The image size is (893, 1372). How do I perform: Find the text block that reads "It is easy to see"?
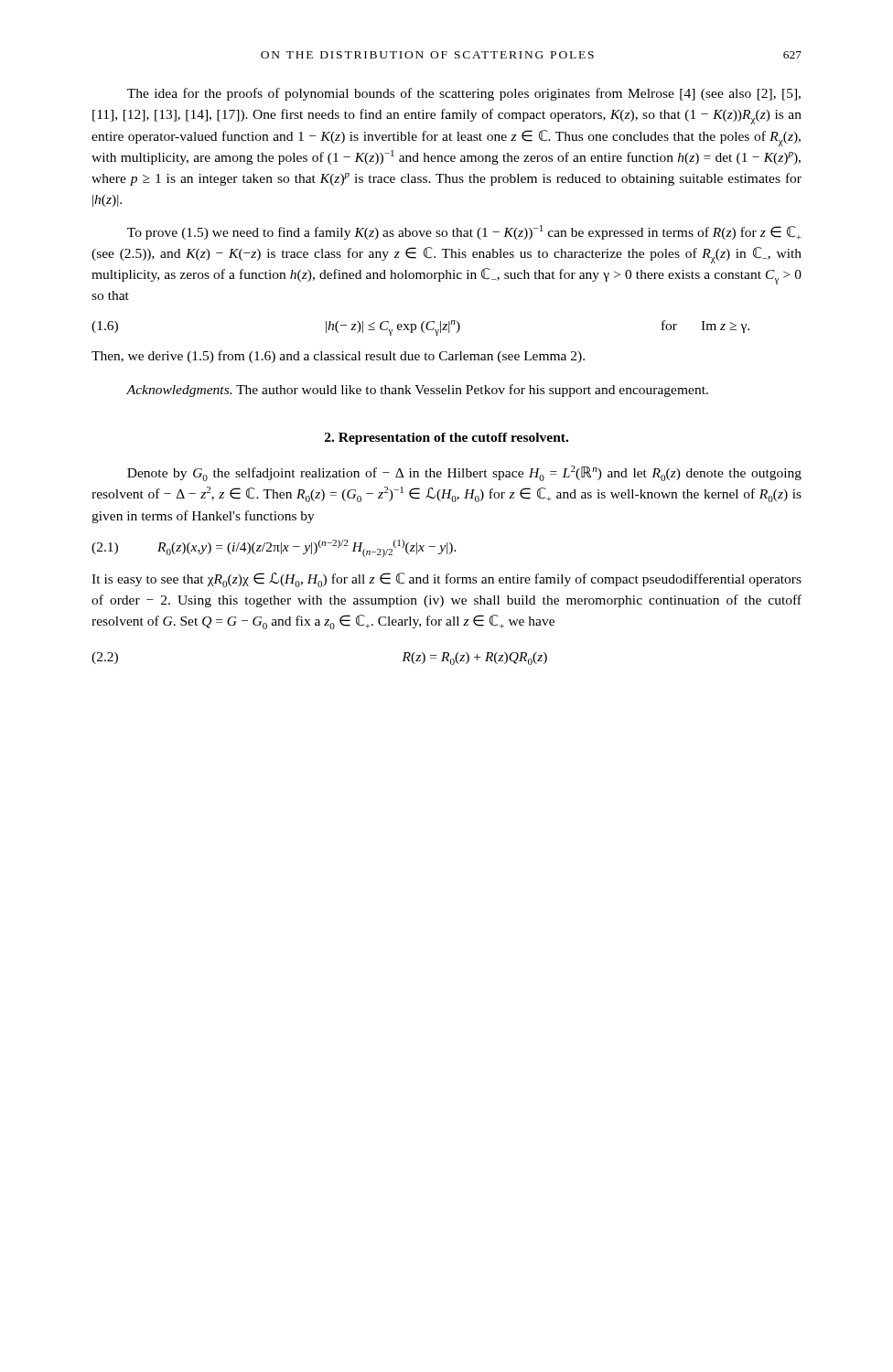[x=446, y=600]
